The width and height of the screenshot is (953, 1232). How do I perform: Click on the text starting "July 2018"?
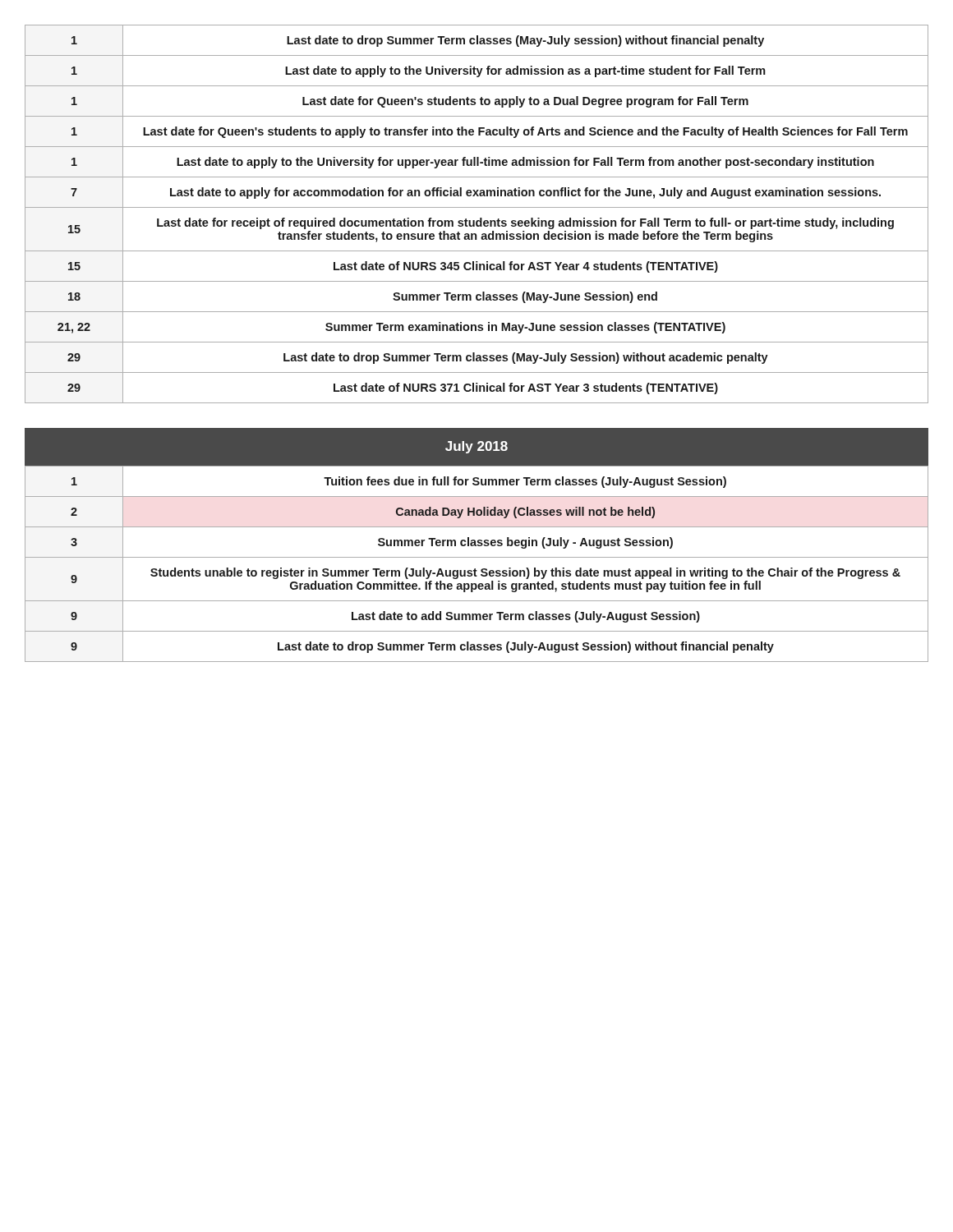tap(476, 447)
